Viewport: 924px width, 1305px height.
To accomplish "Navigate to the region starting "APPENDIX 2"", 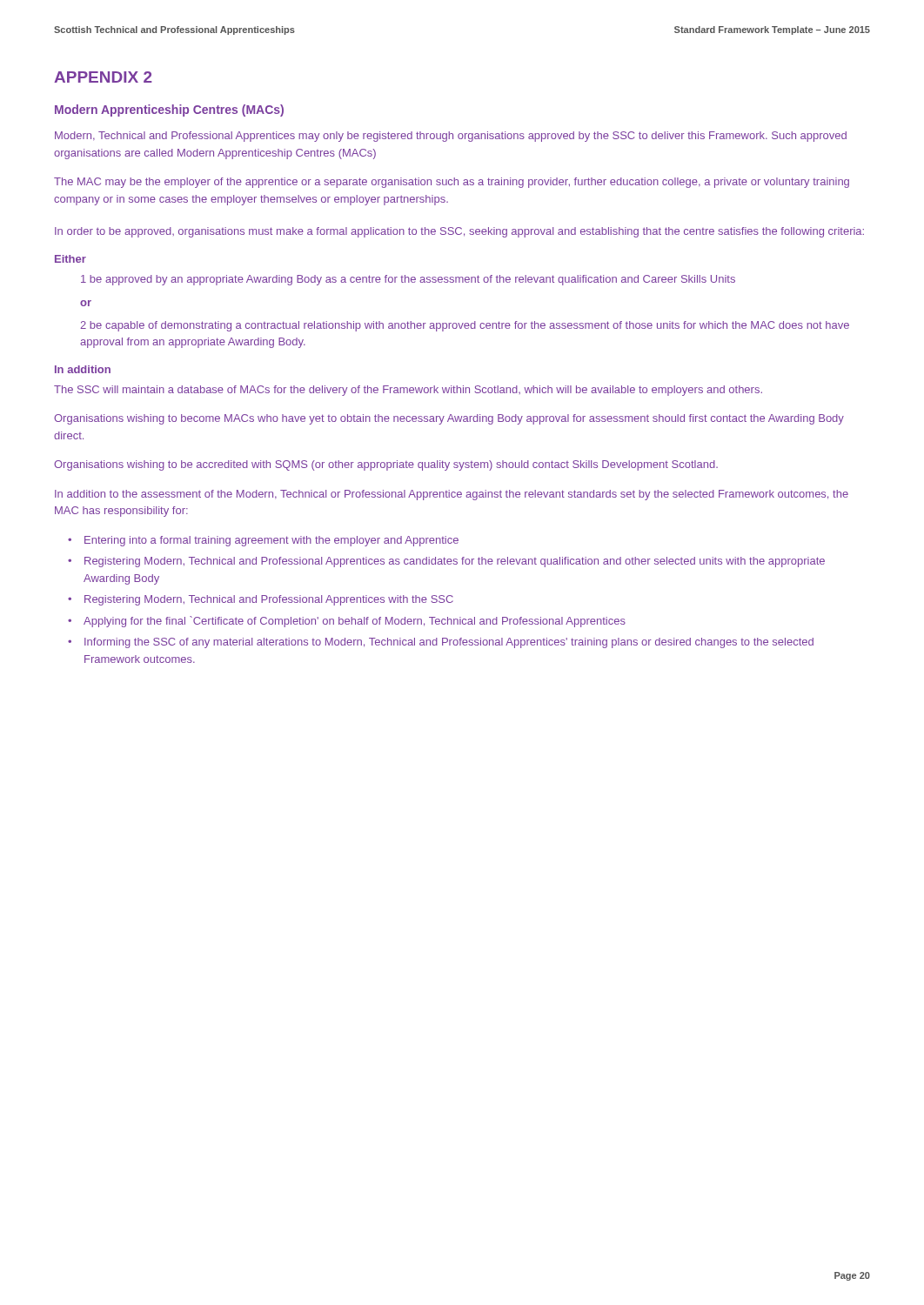I will click(x=103, y=77).
